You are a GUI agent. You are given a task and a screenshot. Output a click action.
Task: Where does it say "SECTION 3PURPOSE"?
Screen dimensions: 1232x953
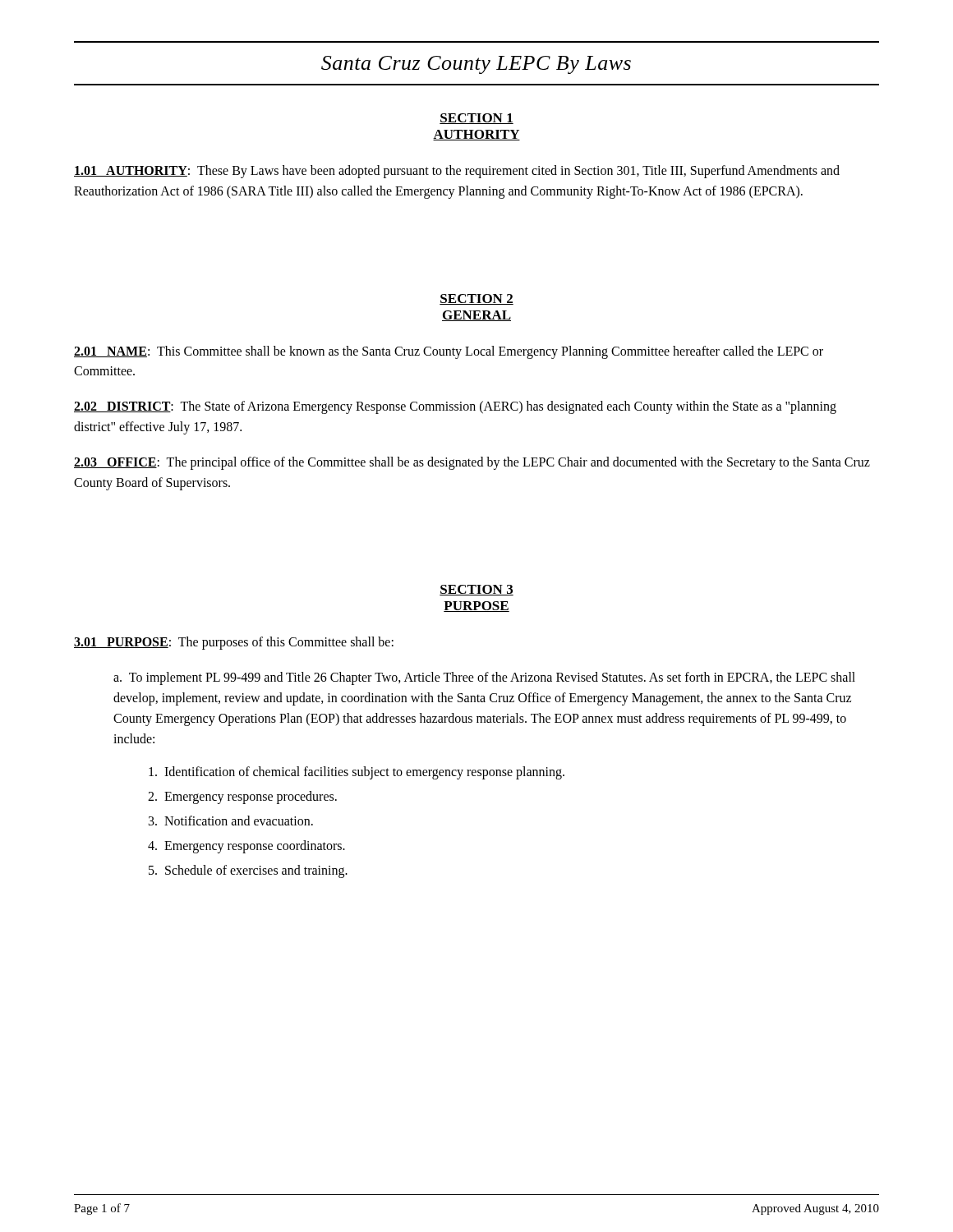(476, 598)
